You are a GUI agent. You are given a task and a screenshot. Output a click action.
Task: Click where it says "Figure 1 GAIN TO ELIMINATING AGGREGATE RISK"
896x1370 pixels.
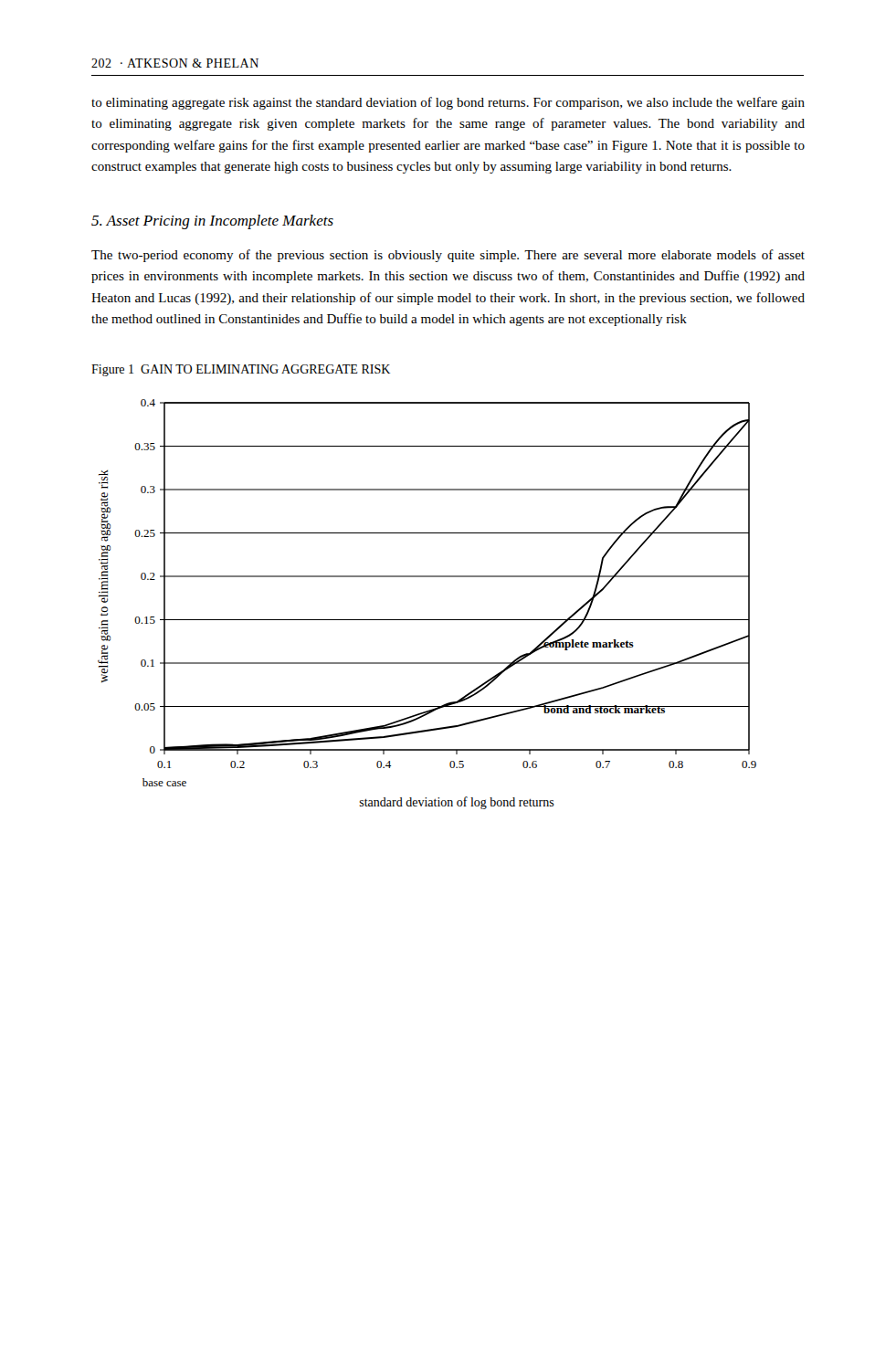241,369
